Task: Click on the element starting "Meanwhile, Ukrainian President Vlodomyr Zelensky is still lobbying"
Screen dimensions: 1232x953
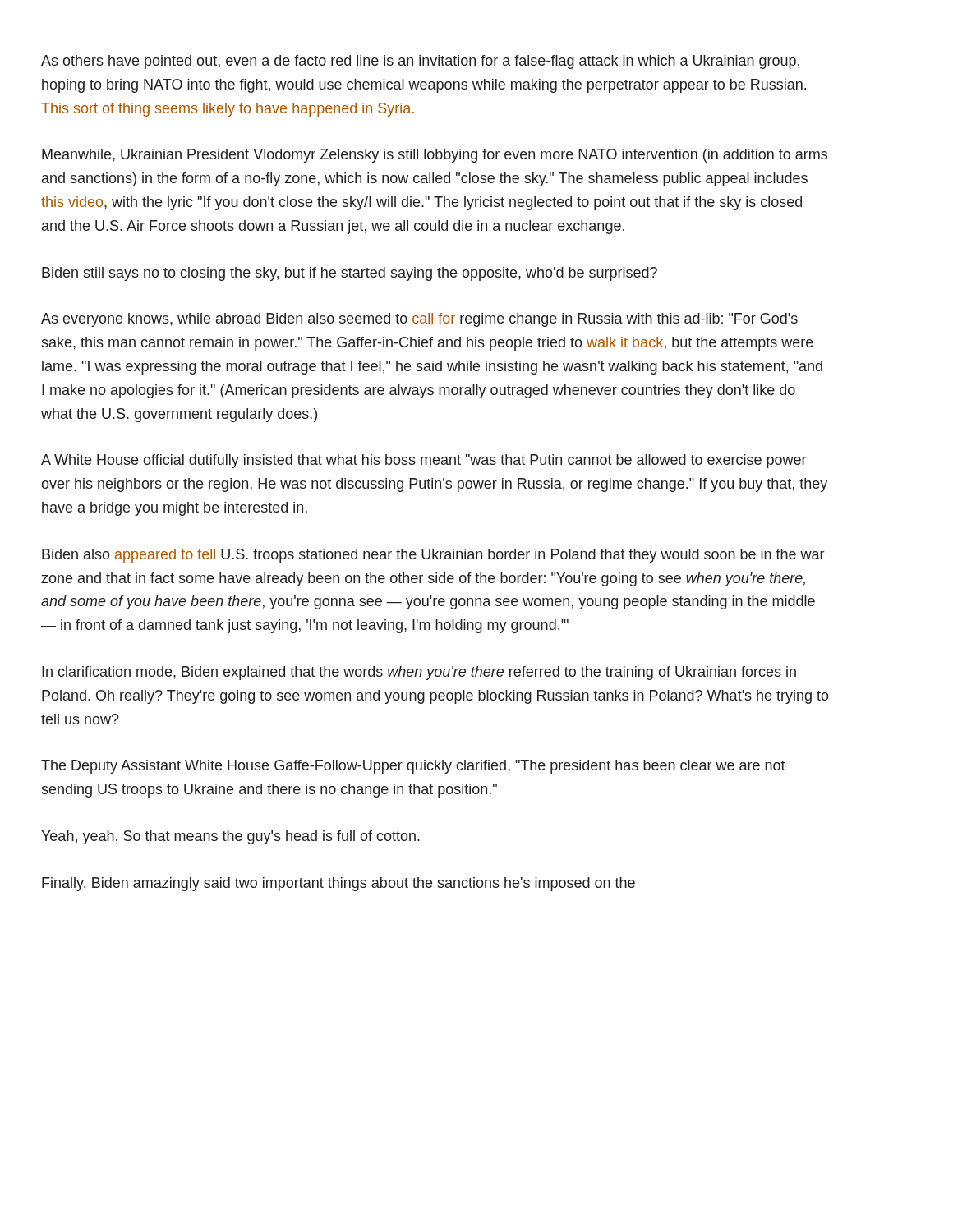Action: tap(435, 190)
